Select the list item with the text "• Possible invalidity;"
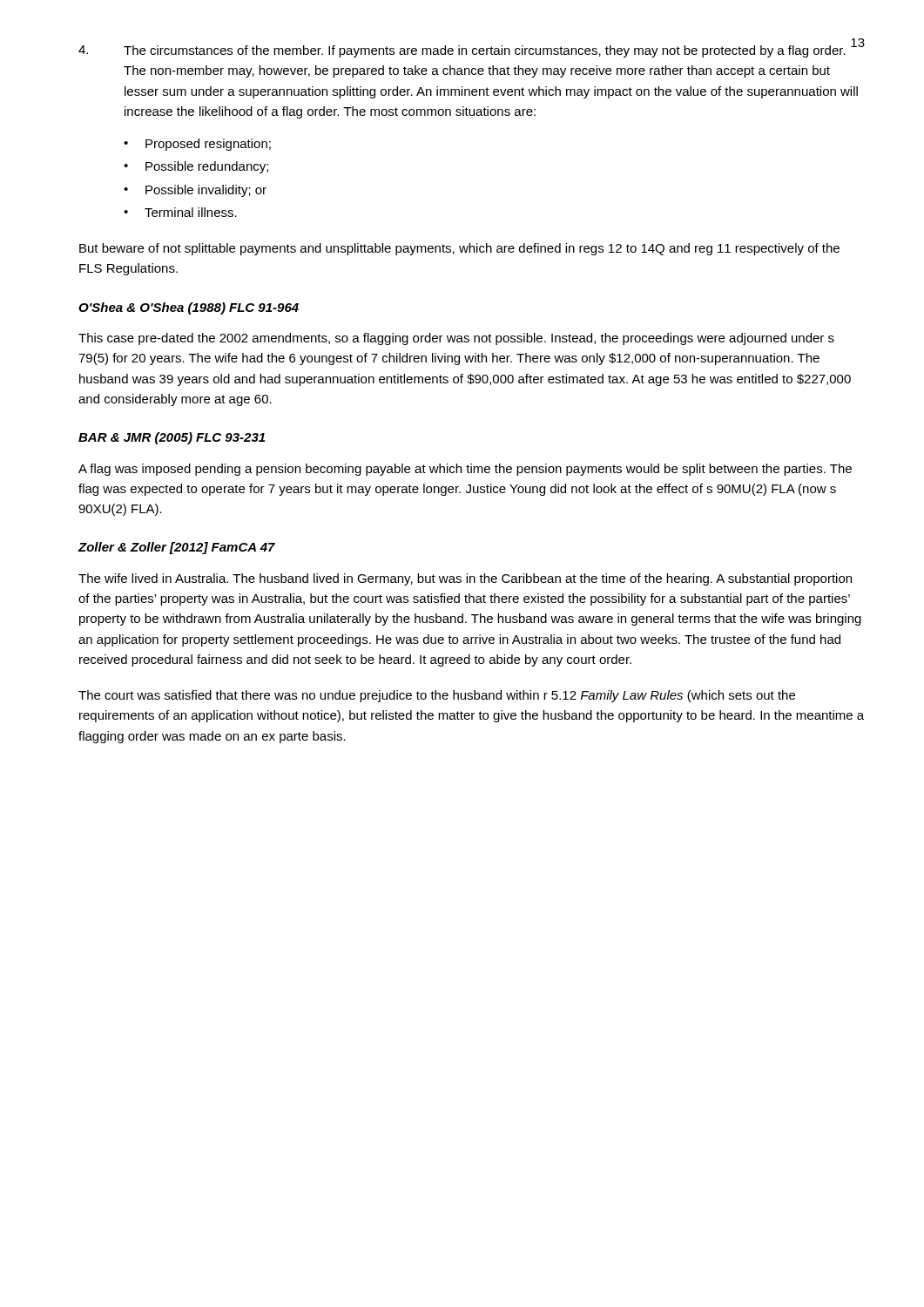 (195, 189)
